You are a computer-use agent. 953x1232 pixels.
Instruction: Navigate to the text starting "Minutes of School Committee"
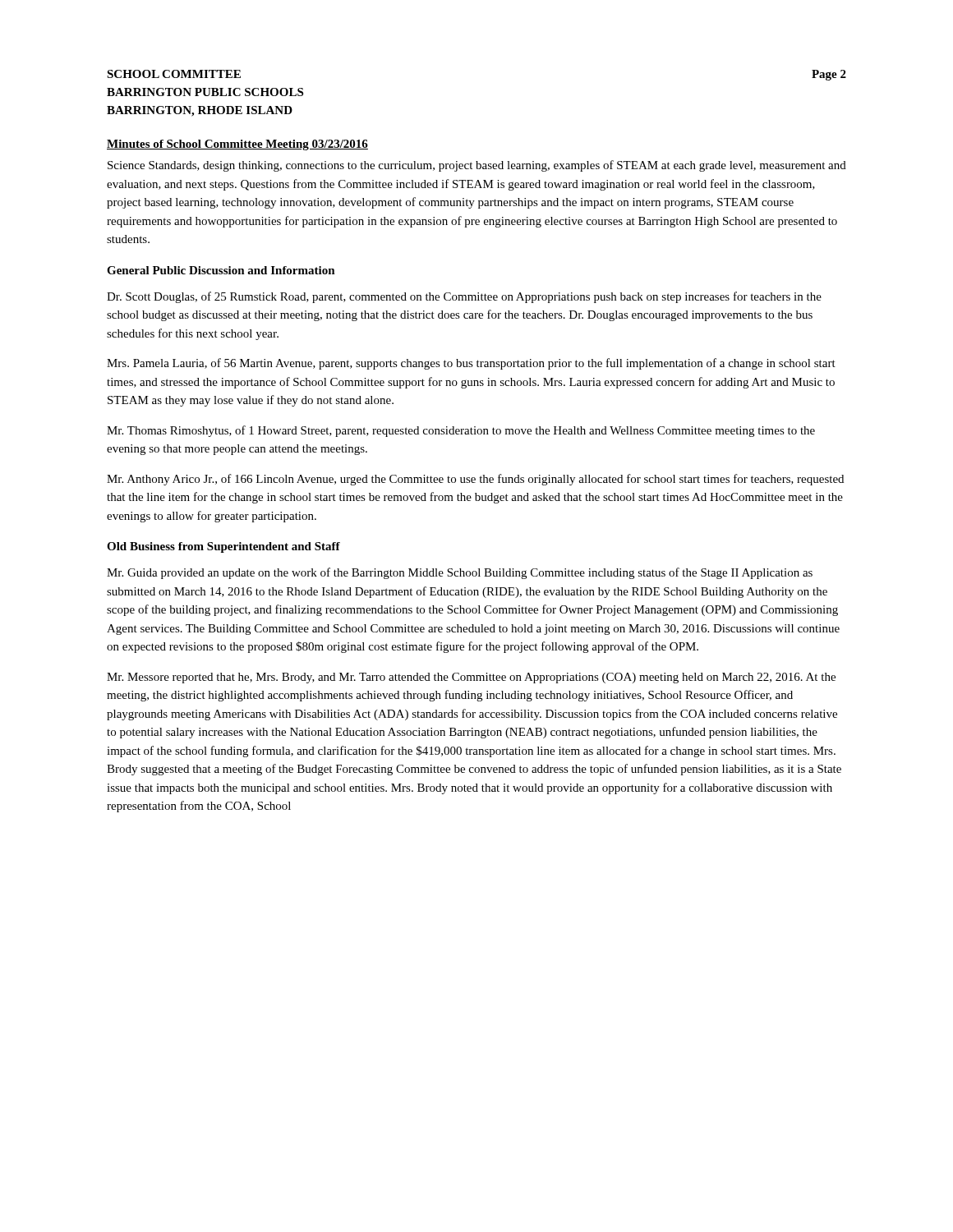click(x=237, y=144)
